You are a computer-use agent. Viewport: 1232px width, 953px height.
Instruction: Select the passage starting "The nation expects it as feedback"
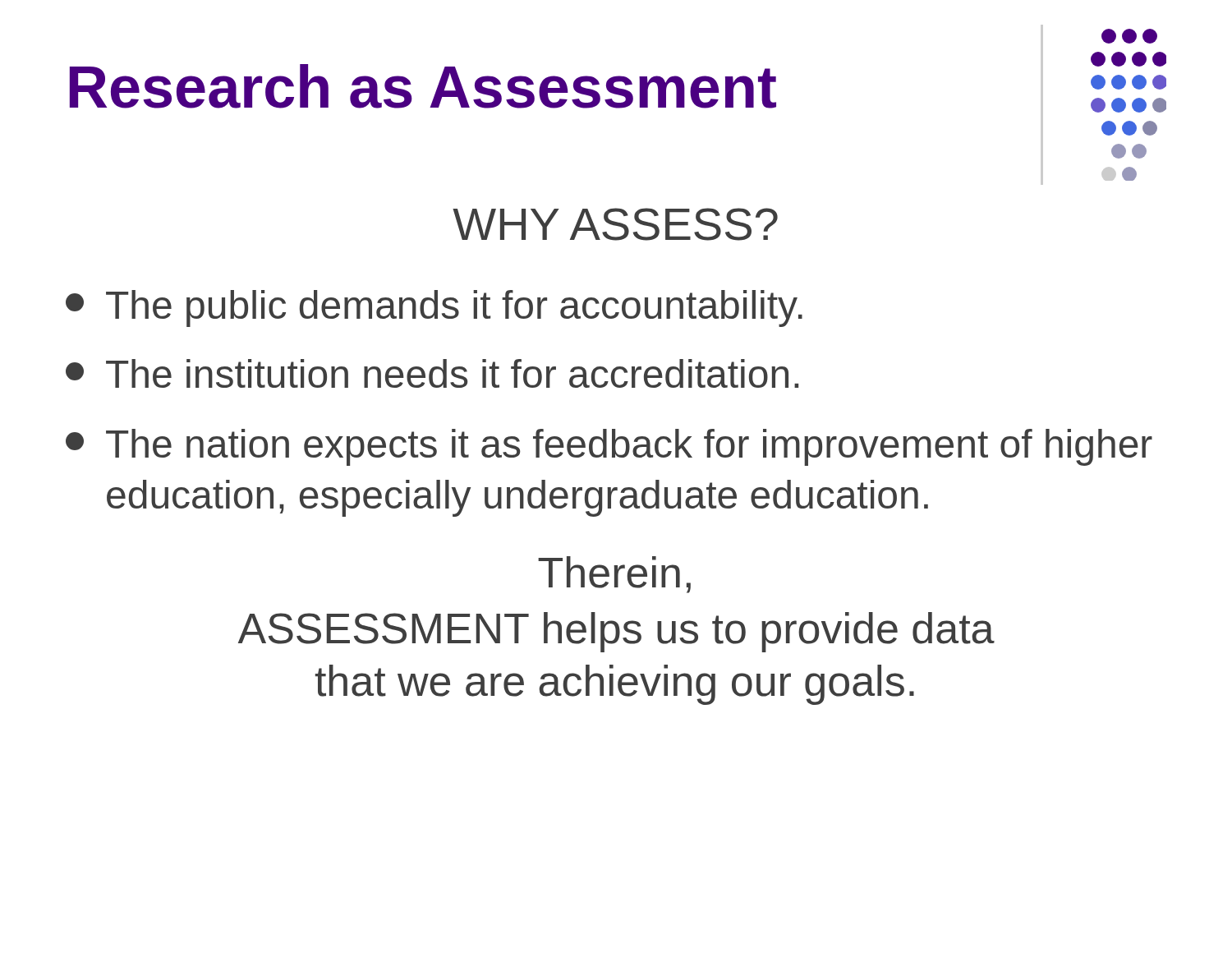pyautogui.click(x=616, y=470)
